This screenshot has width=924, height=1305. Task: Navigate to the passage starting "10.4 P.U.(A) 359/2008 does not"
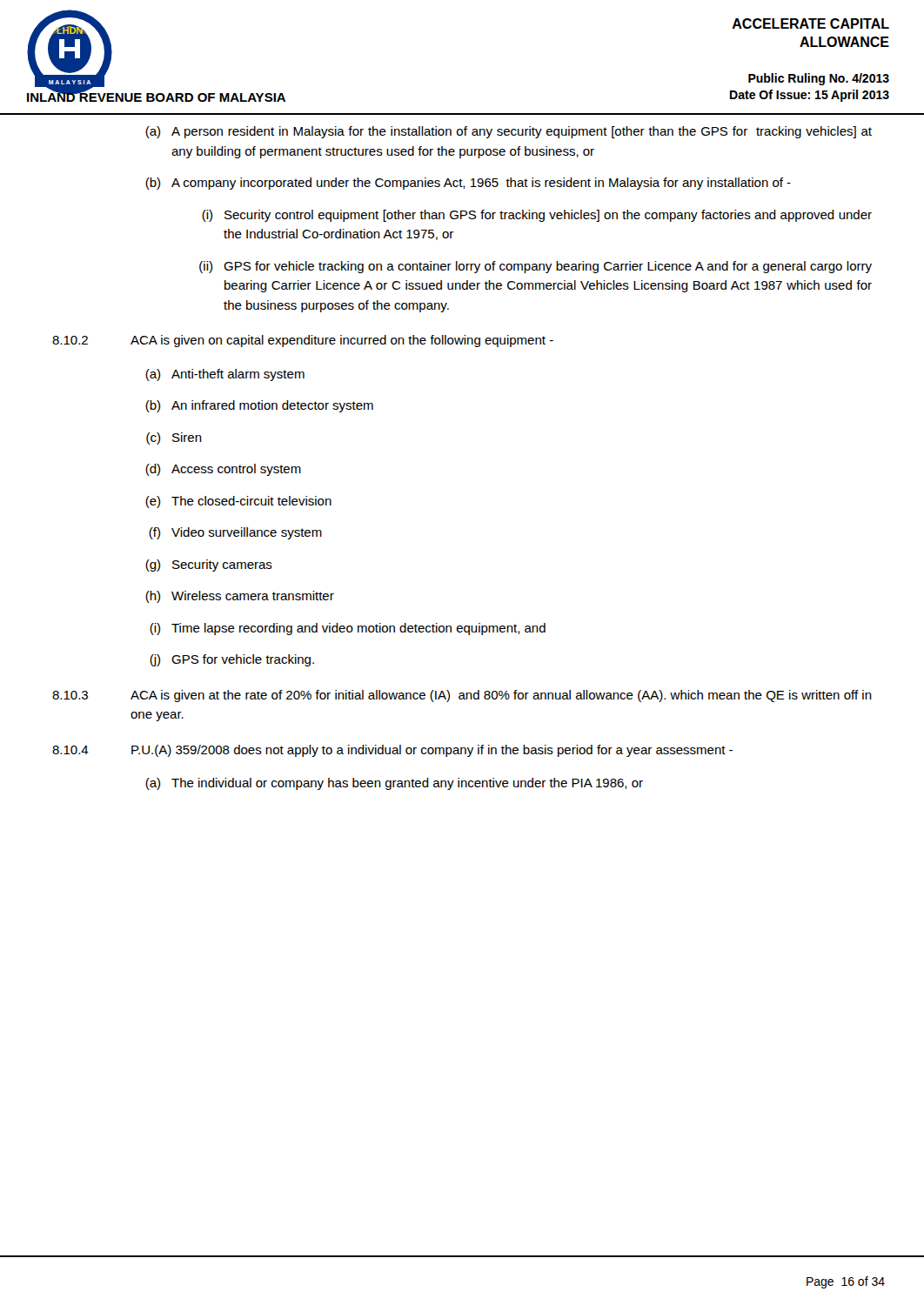(462, 750)
